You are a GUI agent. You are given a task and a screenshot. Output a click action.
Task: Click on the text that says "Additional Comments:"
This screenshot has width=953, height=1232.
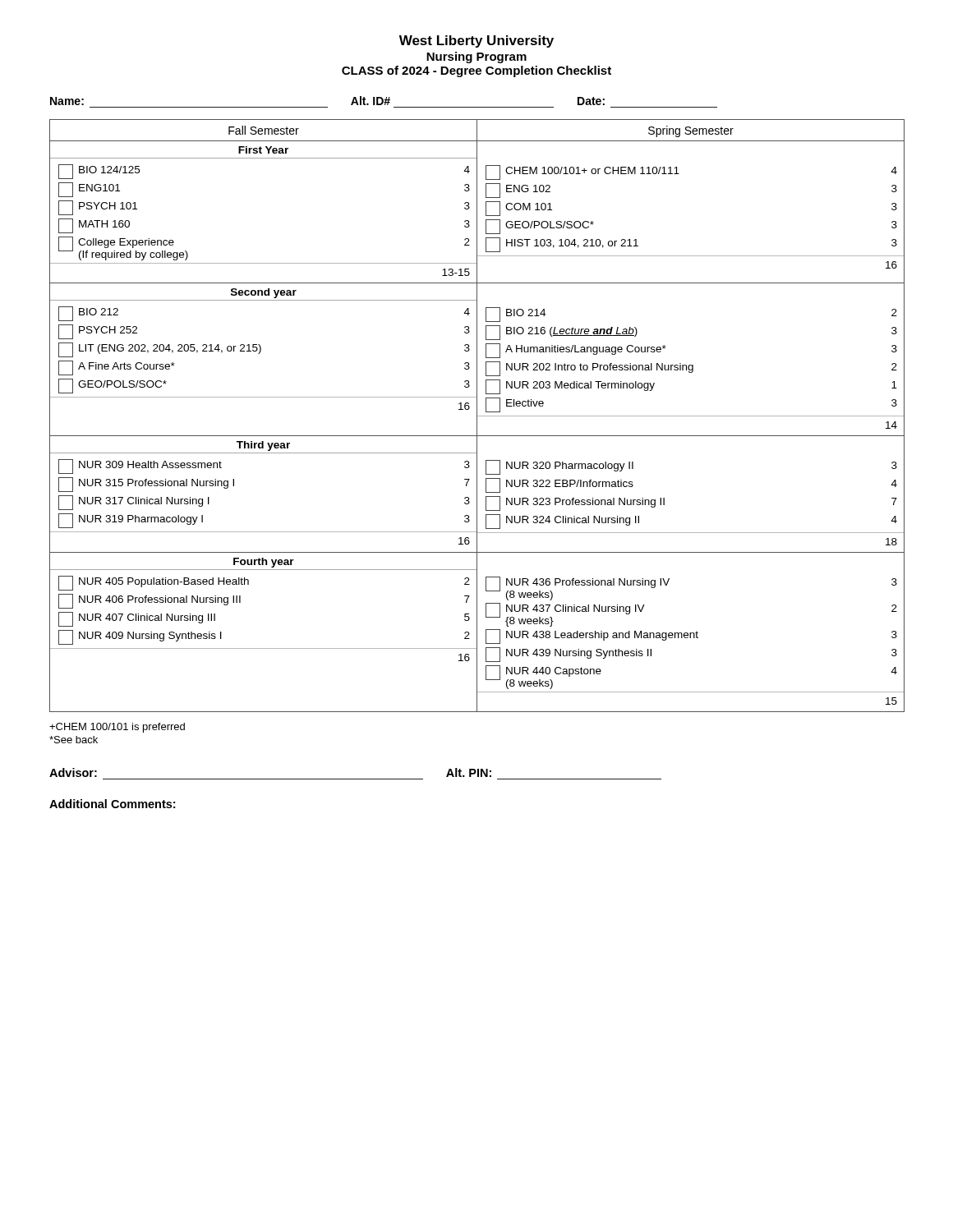(x=113, y=804)
